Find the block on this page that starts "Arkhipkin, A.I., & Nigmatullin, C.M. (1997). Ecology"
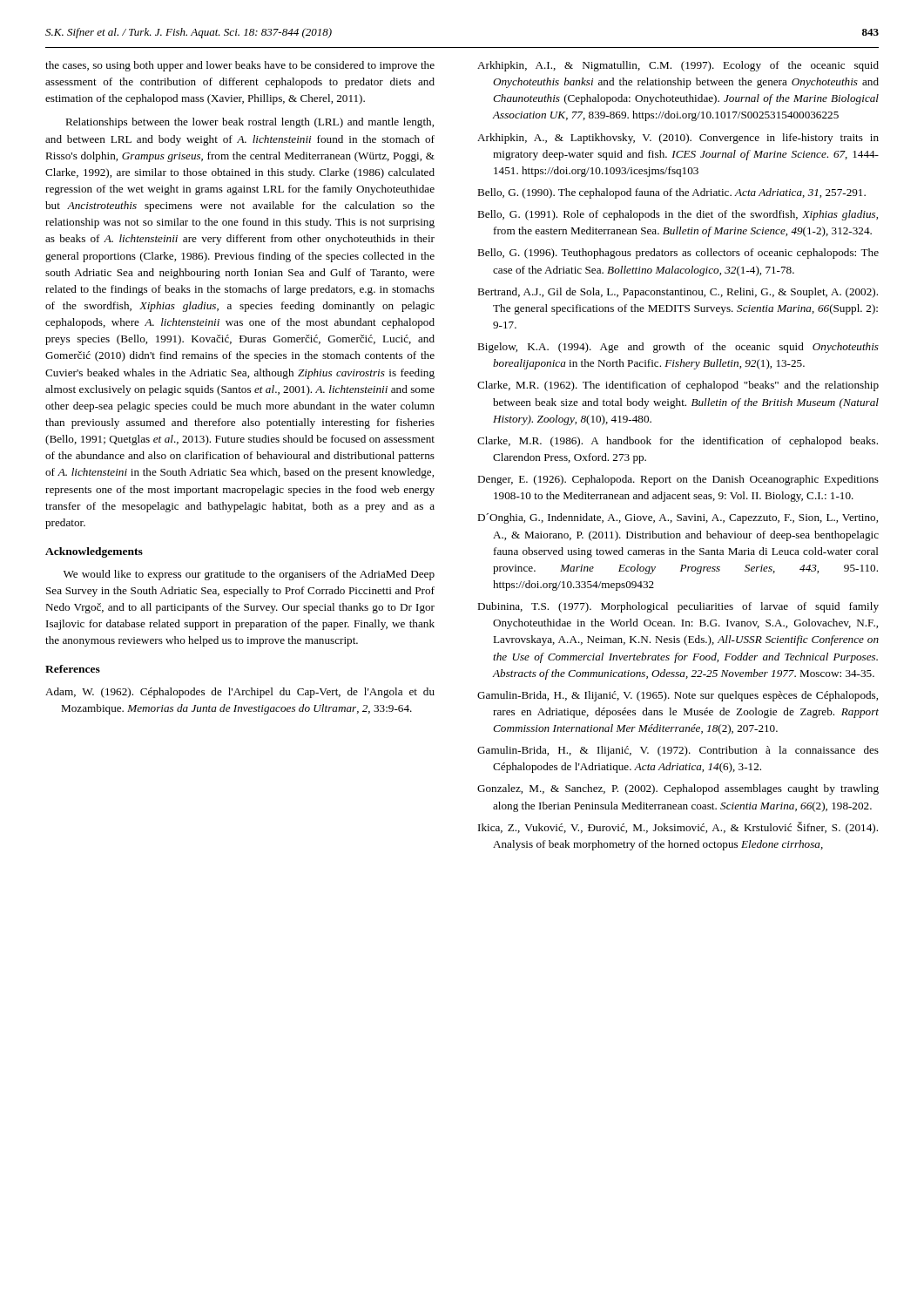This screenshot has height=1307, width=924. 678,90
